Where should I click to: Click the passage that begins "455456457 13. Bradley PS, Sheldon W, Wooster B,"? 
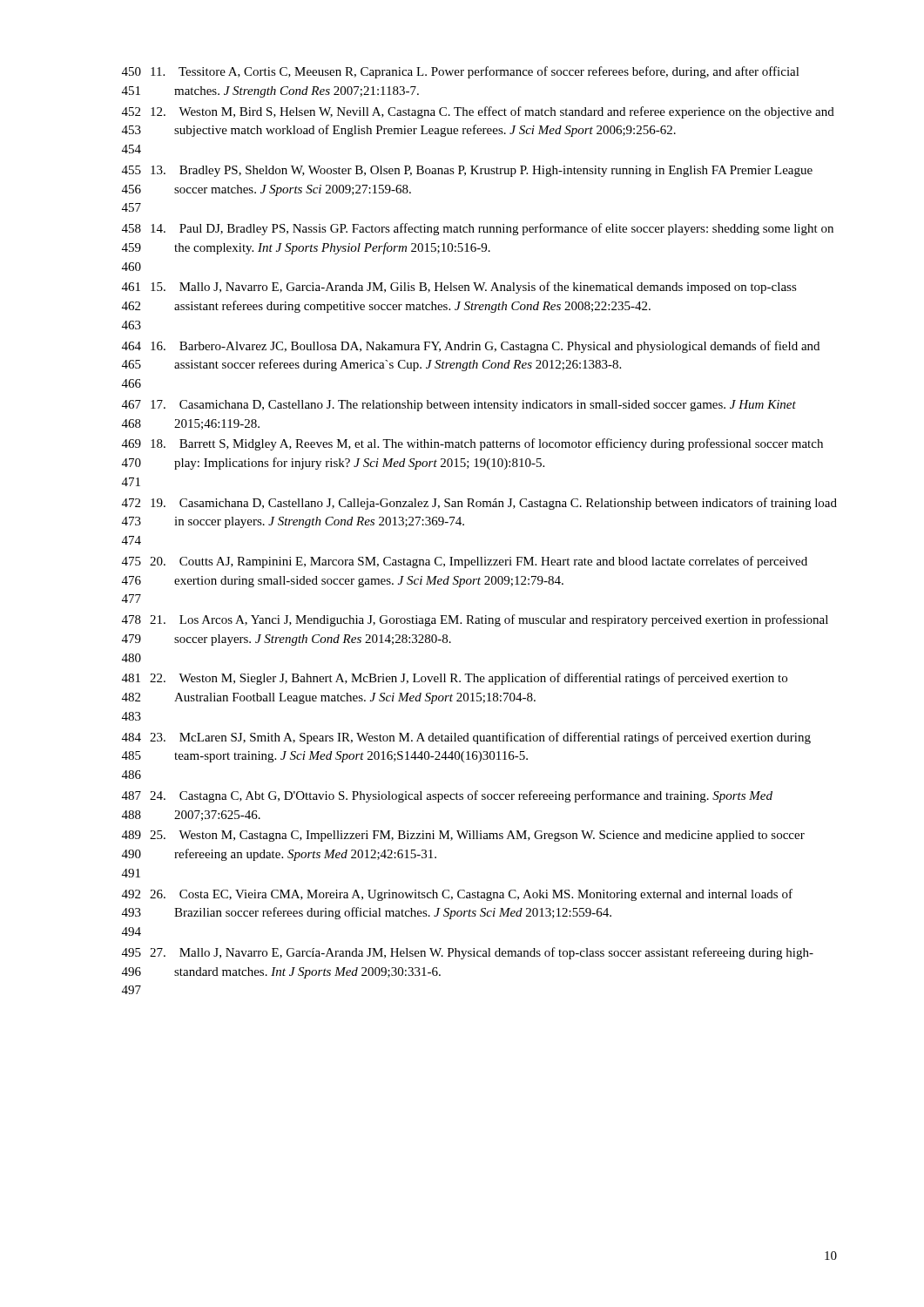click(x=467, y=171)
